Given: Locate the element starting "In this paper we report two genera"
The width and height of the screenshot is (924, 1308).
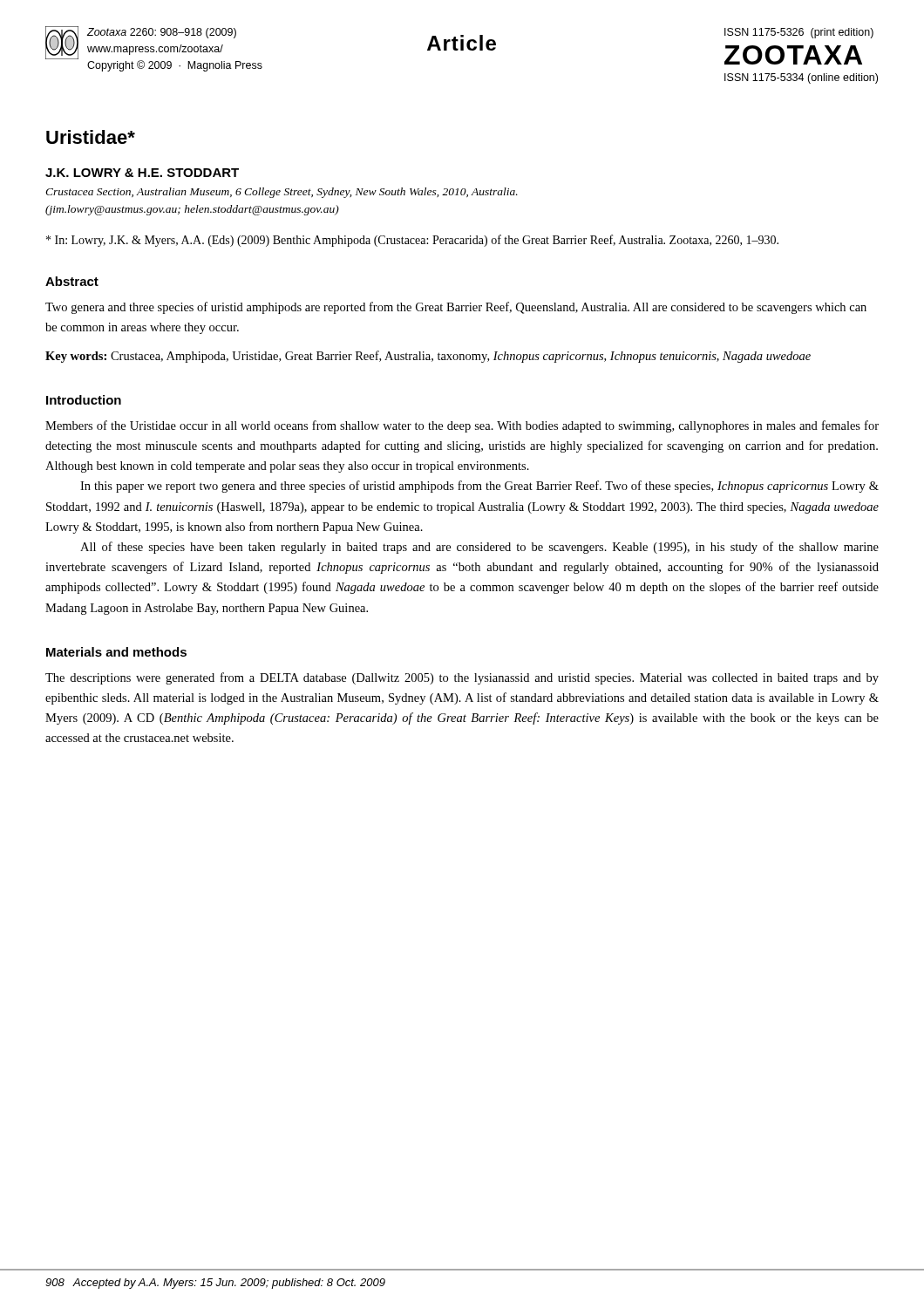Looking at the screenshot, I should point(462,506).
